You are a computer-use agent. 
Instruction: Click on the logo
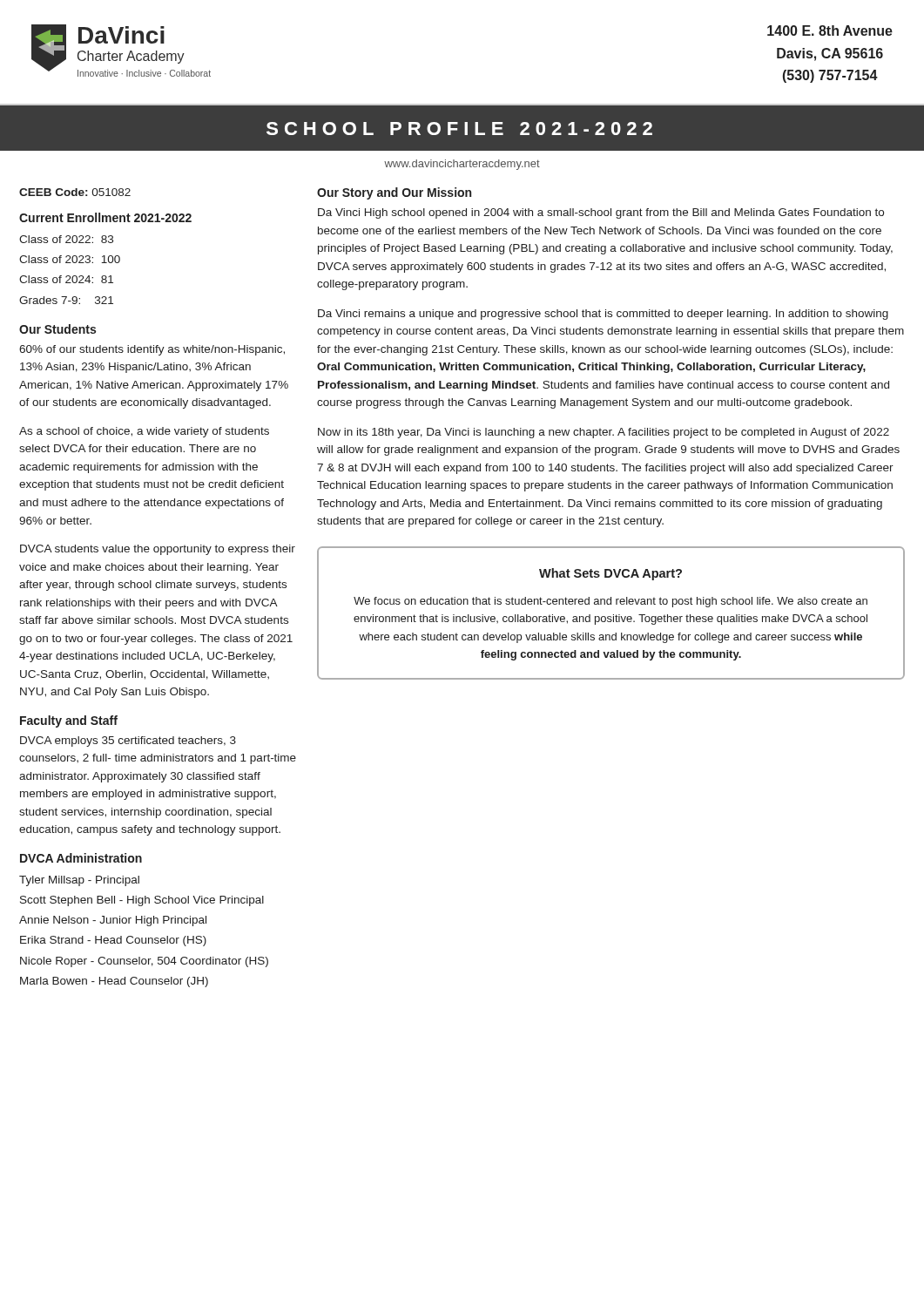point(115,54)
